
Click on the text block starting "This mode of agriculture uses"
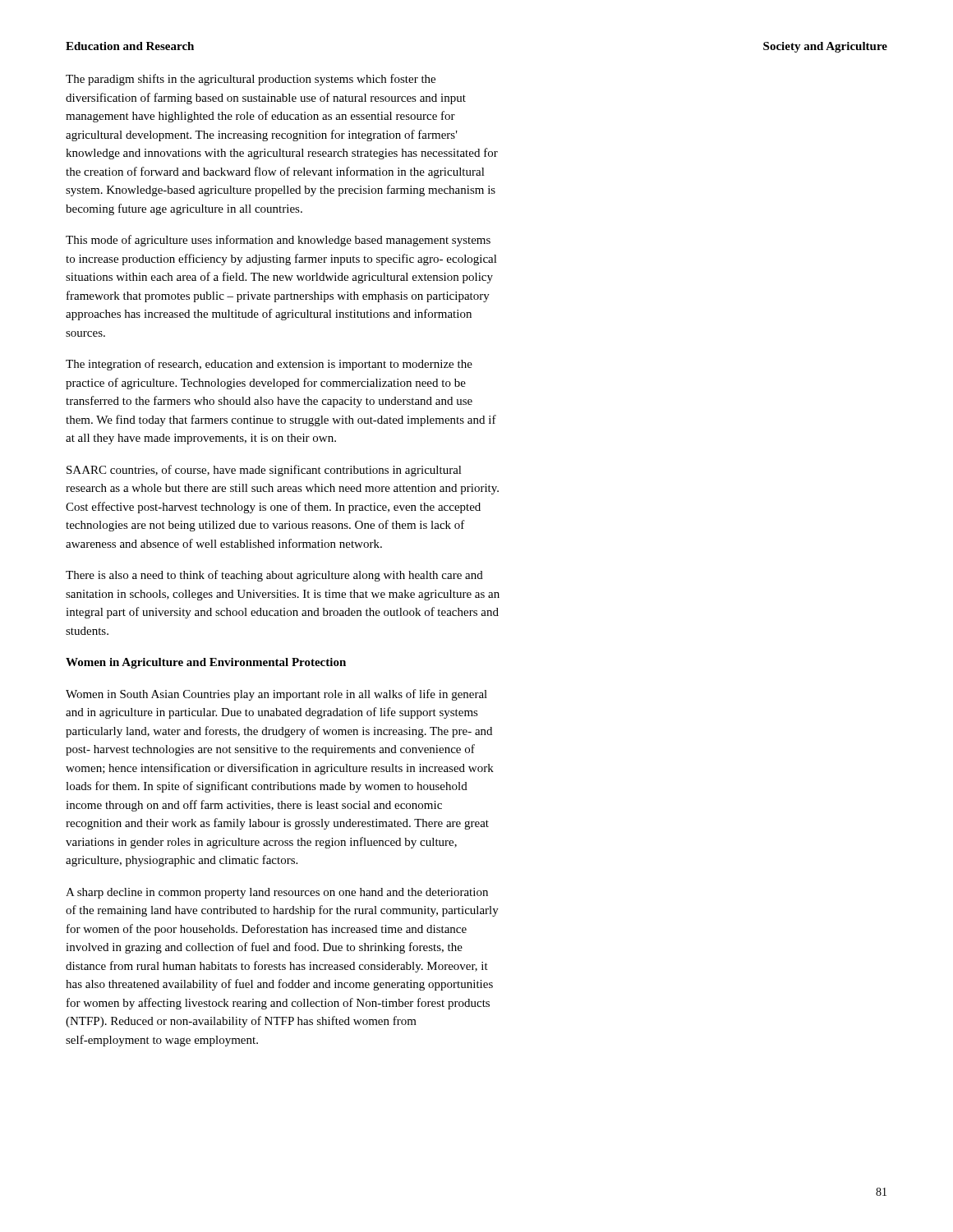283,286
